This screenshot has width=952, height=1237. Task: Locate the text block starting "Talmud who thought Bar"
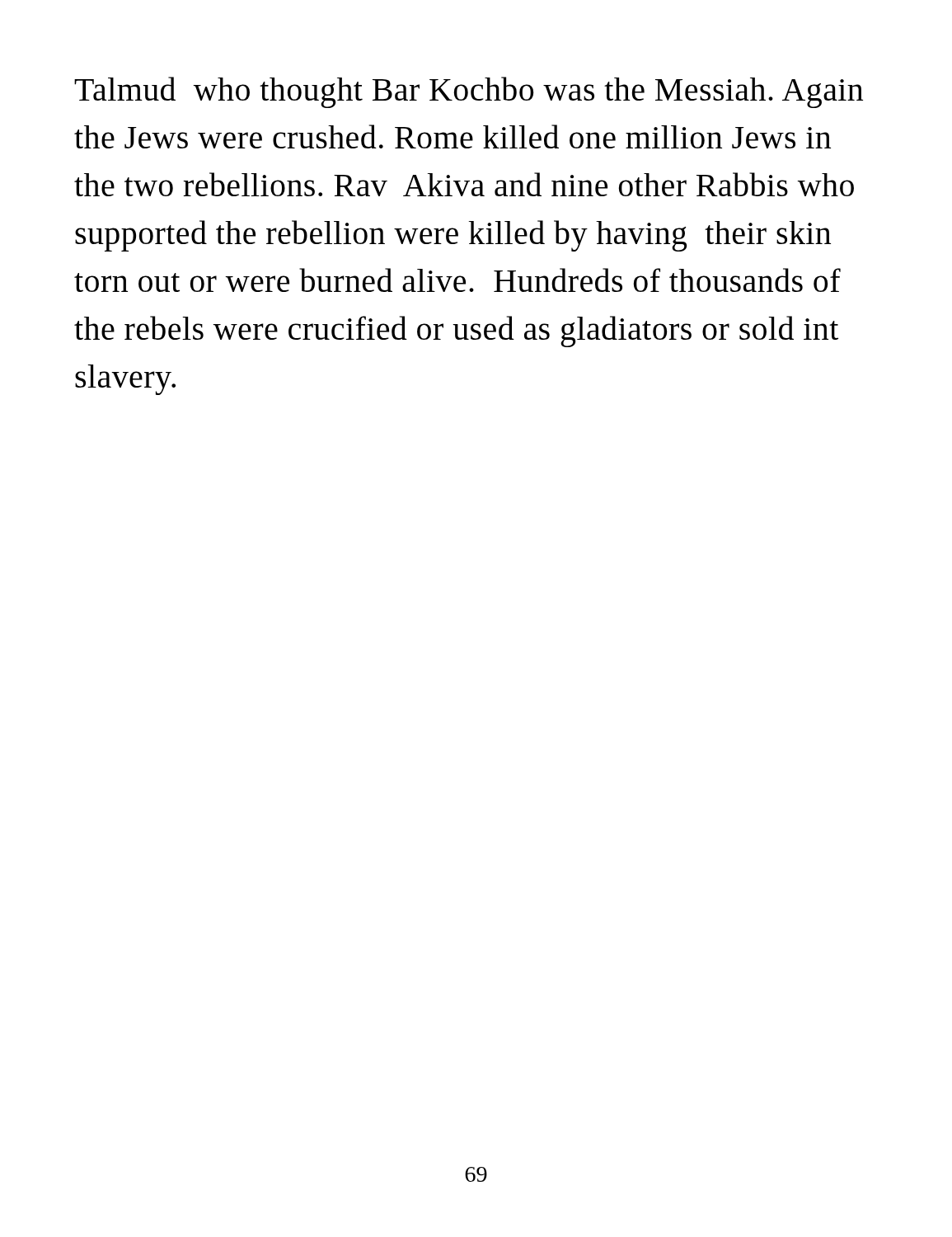click(x=469, y=233)
